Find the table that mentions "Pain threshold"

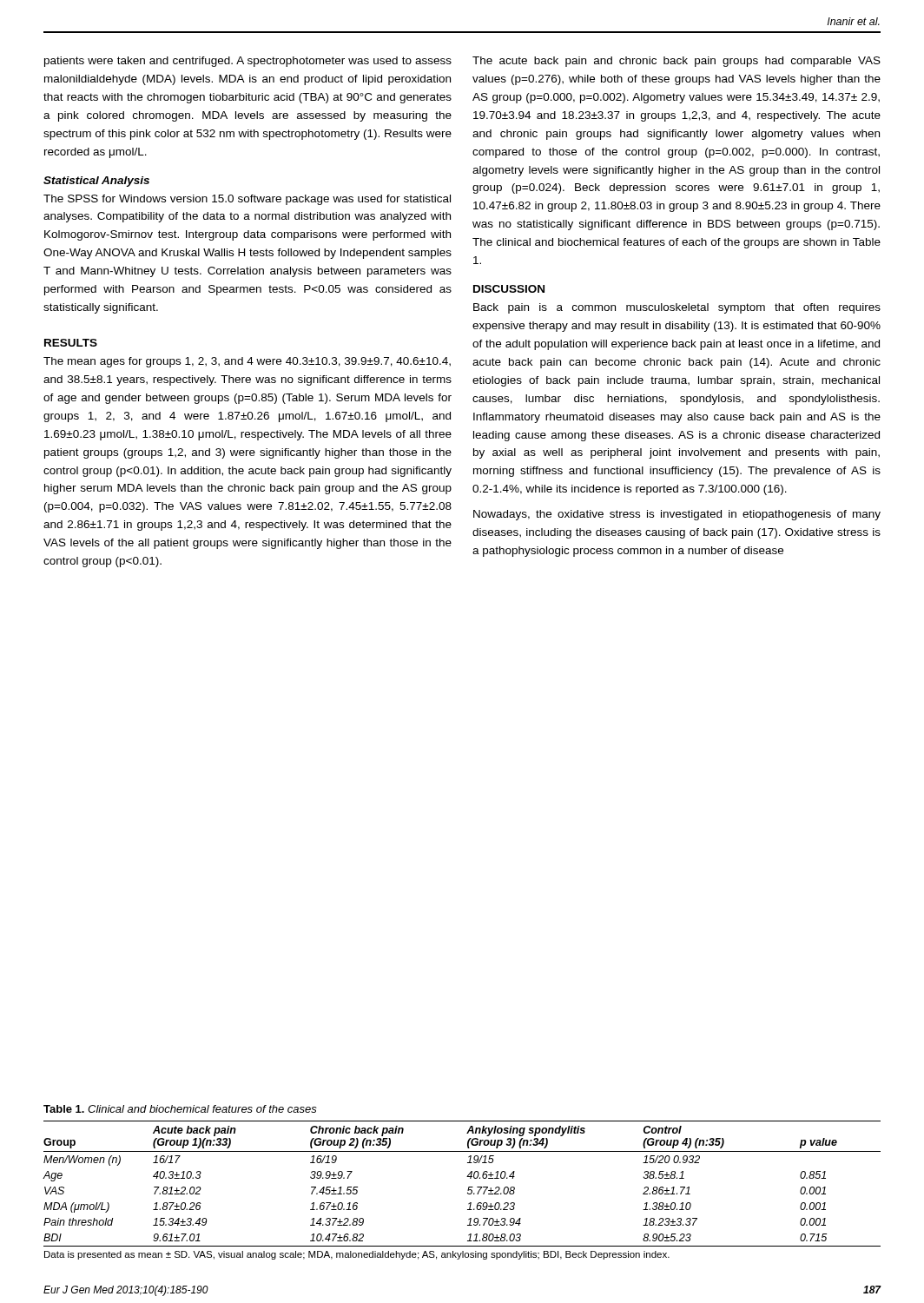[x=462, y=1184]
